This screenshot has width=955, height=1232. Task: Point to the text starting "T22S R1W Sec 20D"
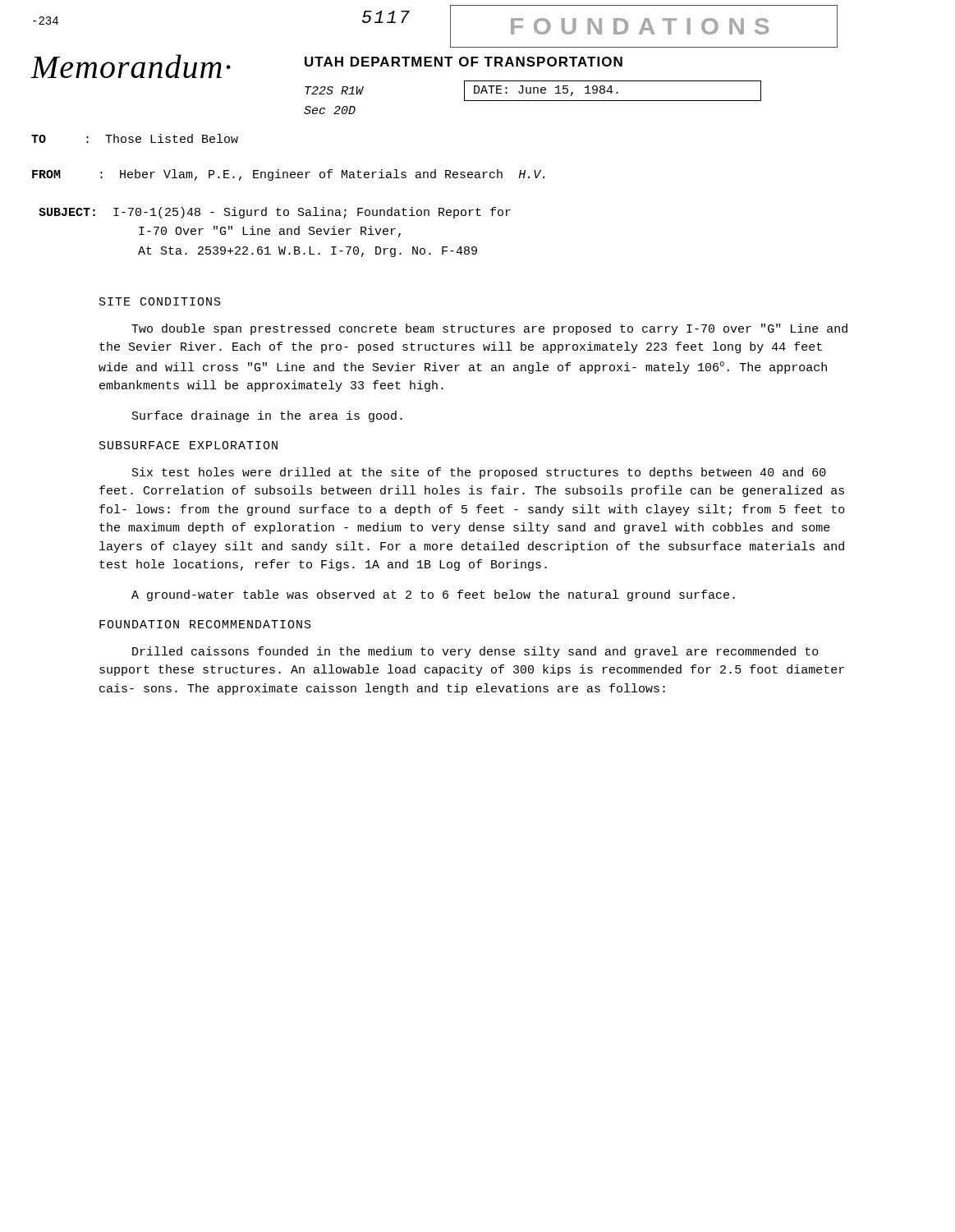click(x=333, y=101)
